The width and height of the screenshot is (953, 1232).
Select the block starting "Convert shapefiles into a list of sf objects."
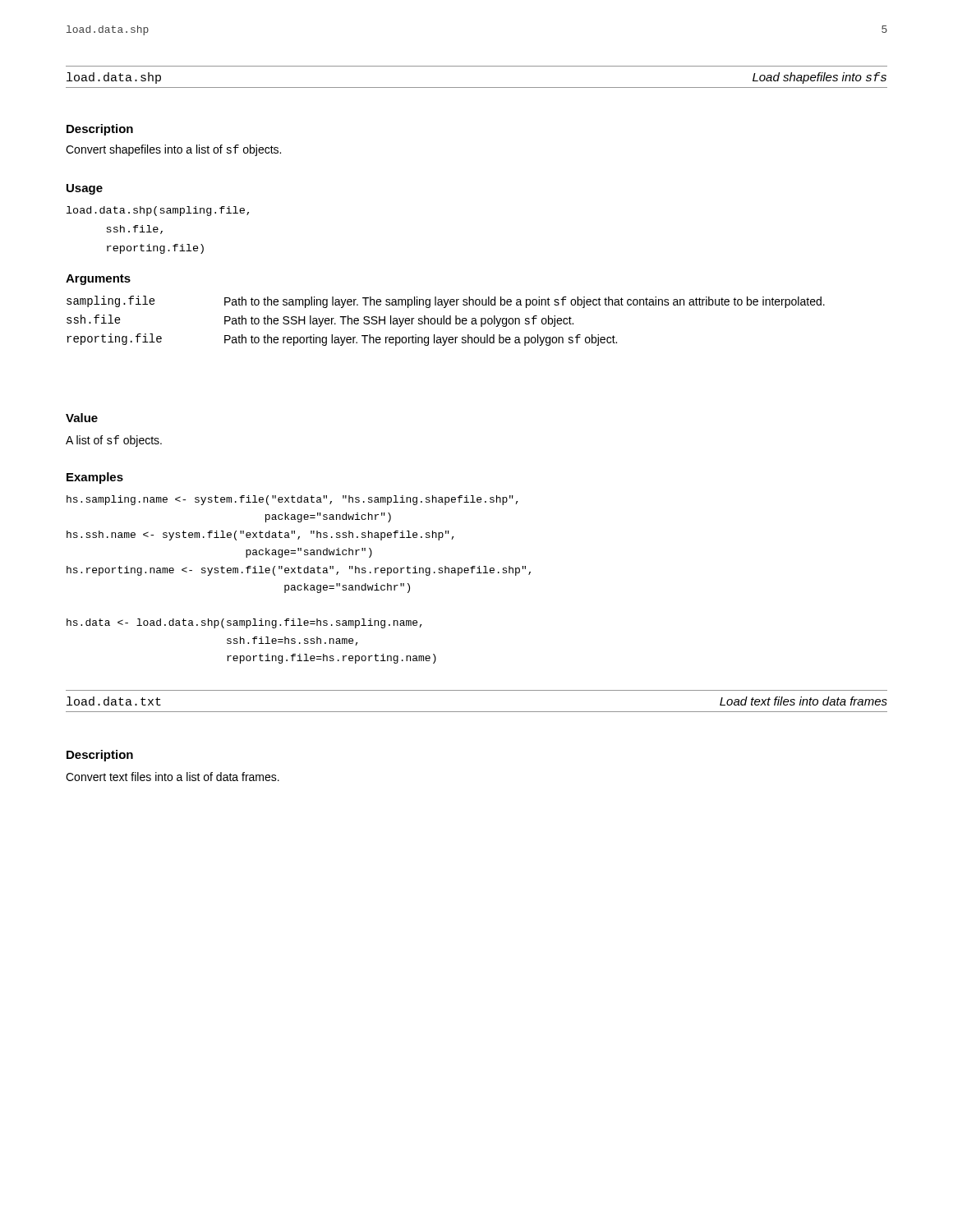174,150
